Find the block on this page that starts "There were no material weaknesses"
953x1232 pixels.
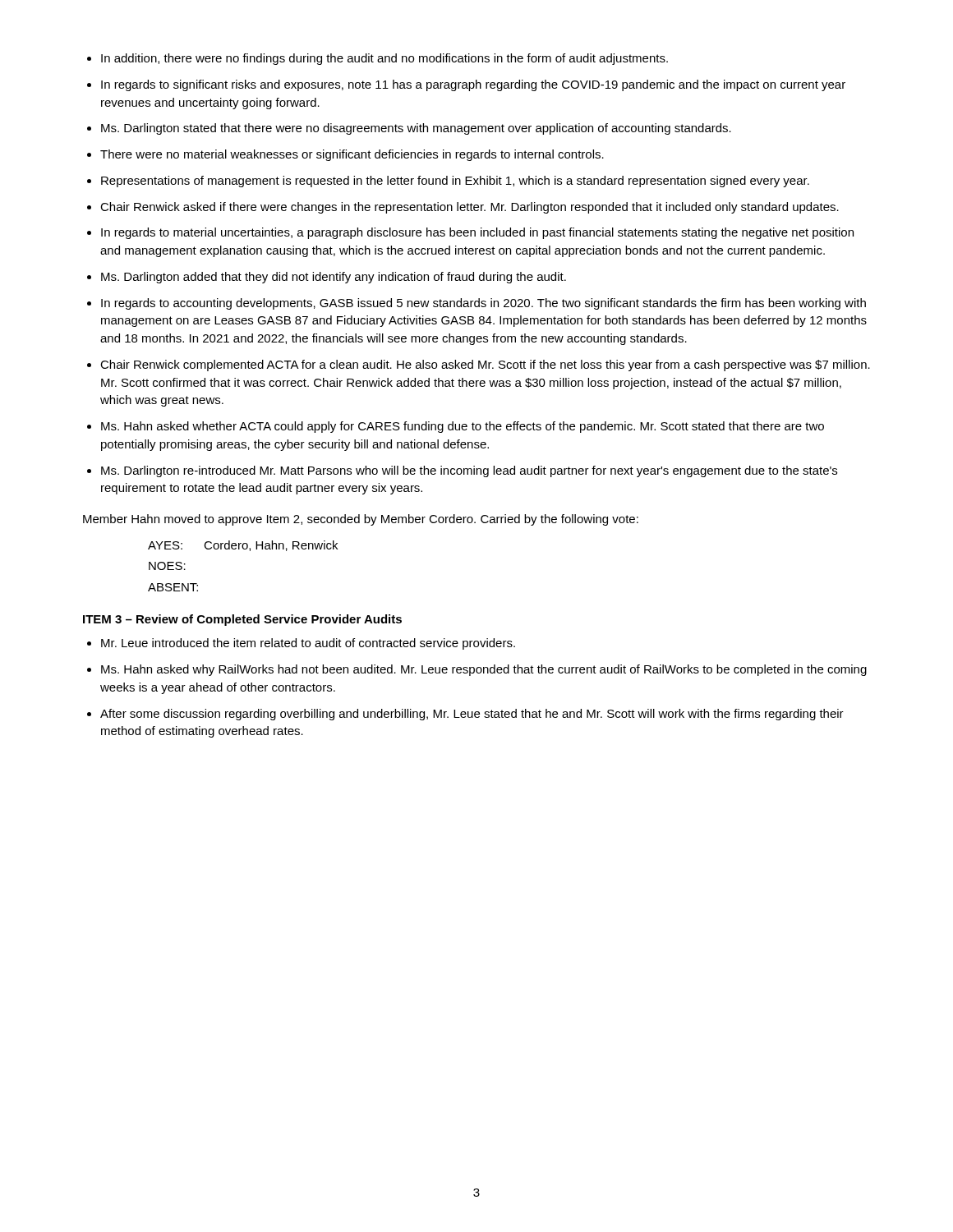click(486, 154)
